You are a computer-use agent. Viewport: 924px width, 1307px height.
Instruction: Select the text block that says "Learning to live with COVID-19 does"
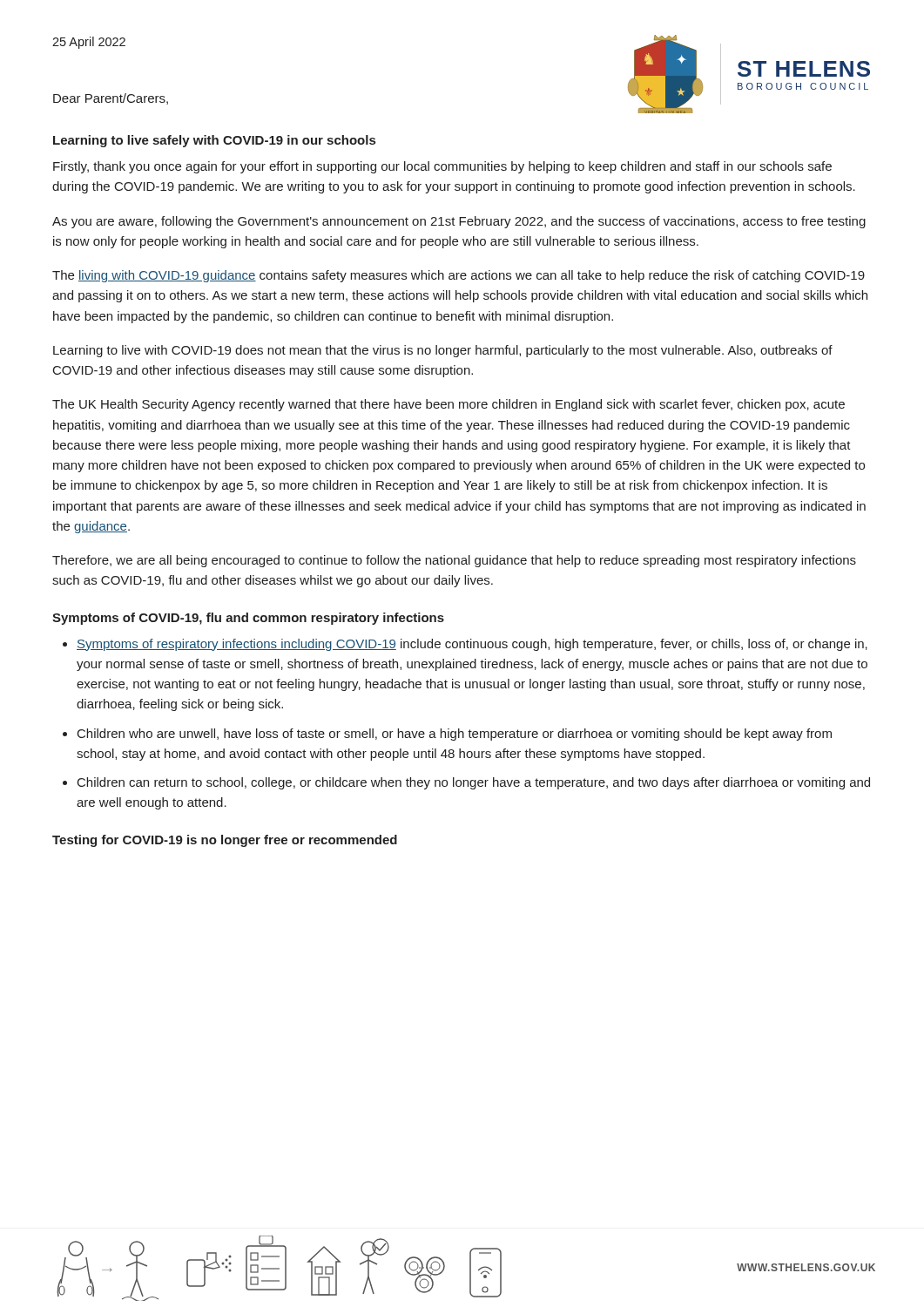point(442,360)
